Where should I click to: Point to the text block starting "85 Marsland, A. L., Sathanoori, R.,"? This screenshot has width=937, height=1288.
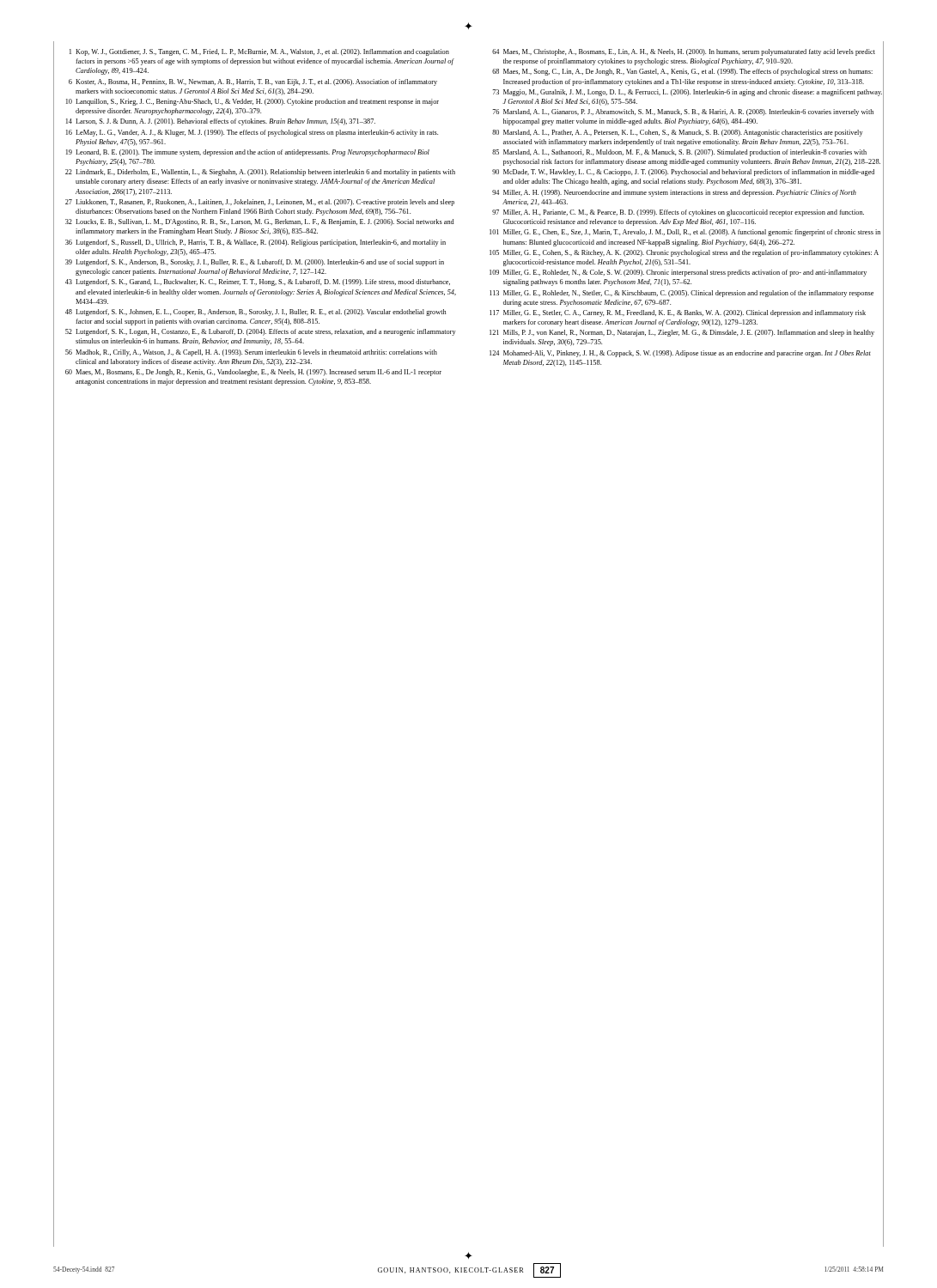pyautogui.click(x=682, y=157)
